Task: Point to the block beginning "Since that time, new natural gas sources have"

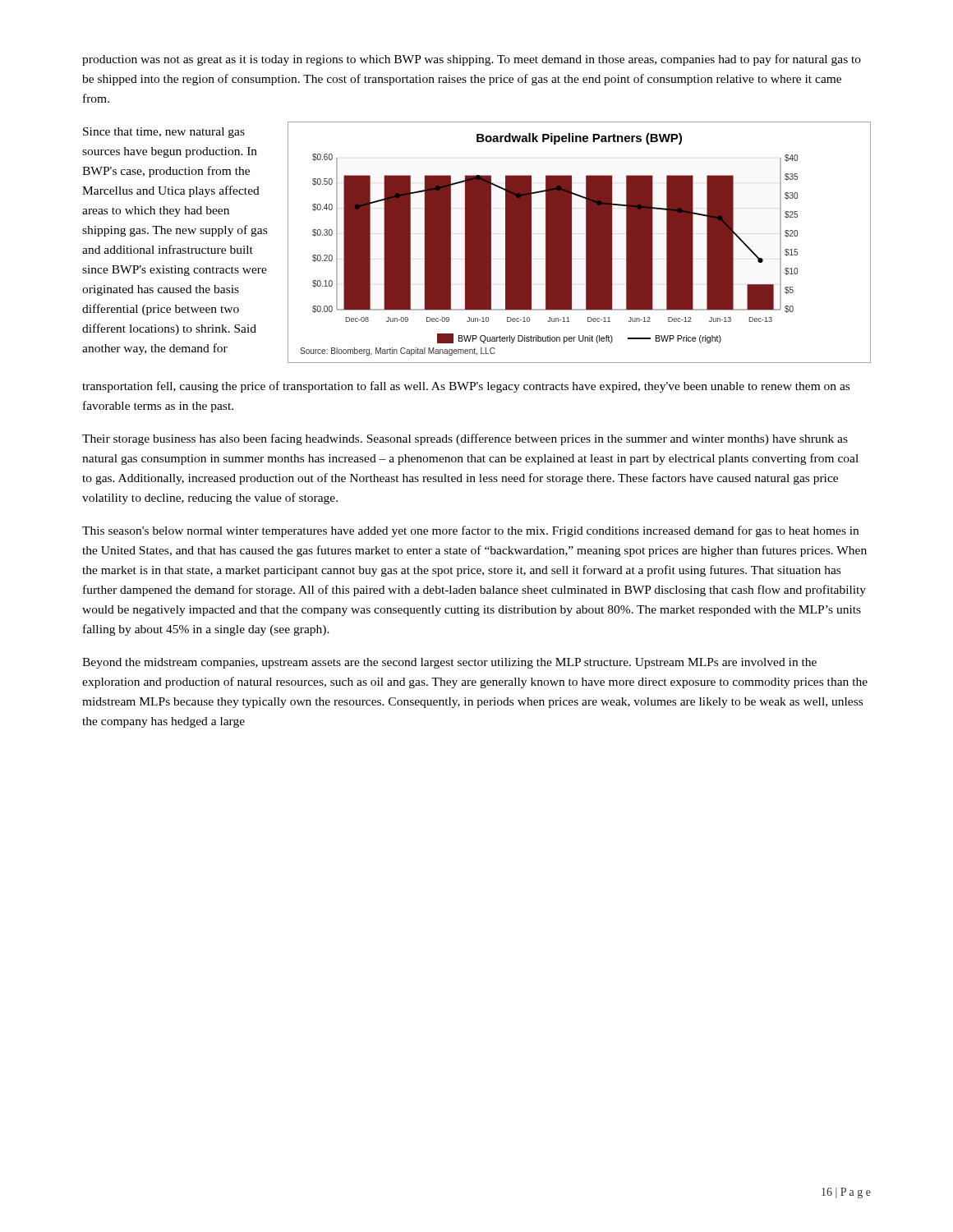Action: (175, 240)
